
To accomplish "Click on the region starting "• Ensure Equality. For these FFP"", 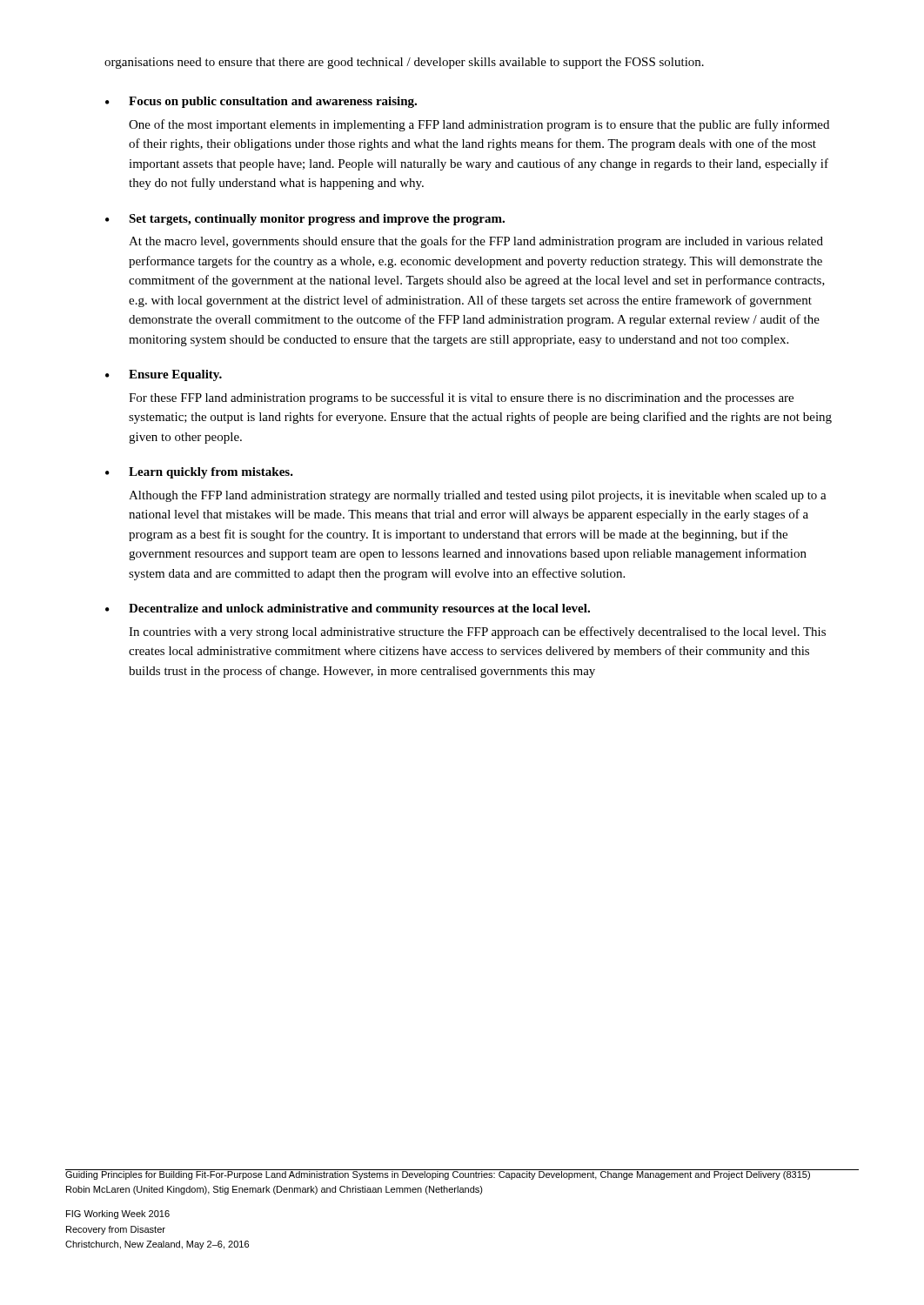I will coord(471,406).
